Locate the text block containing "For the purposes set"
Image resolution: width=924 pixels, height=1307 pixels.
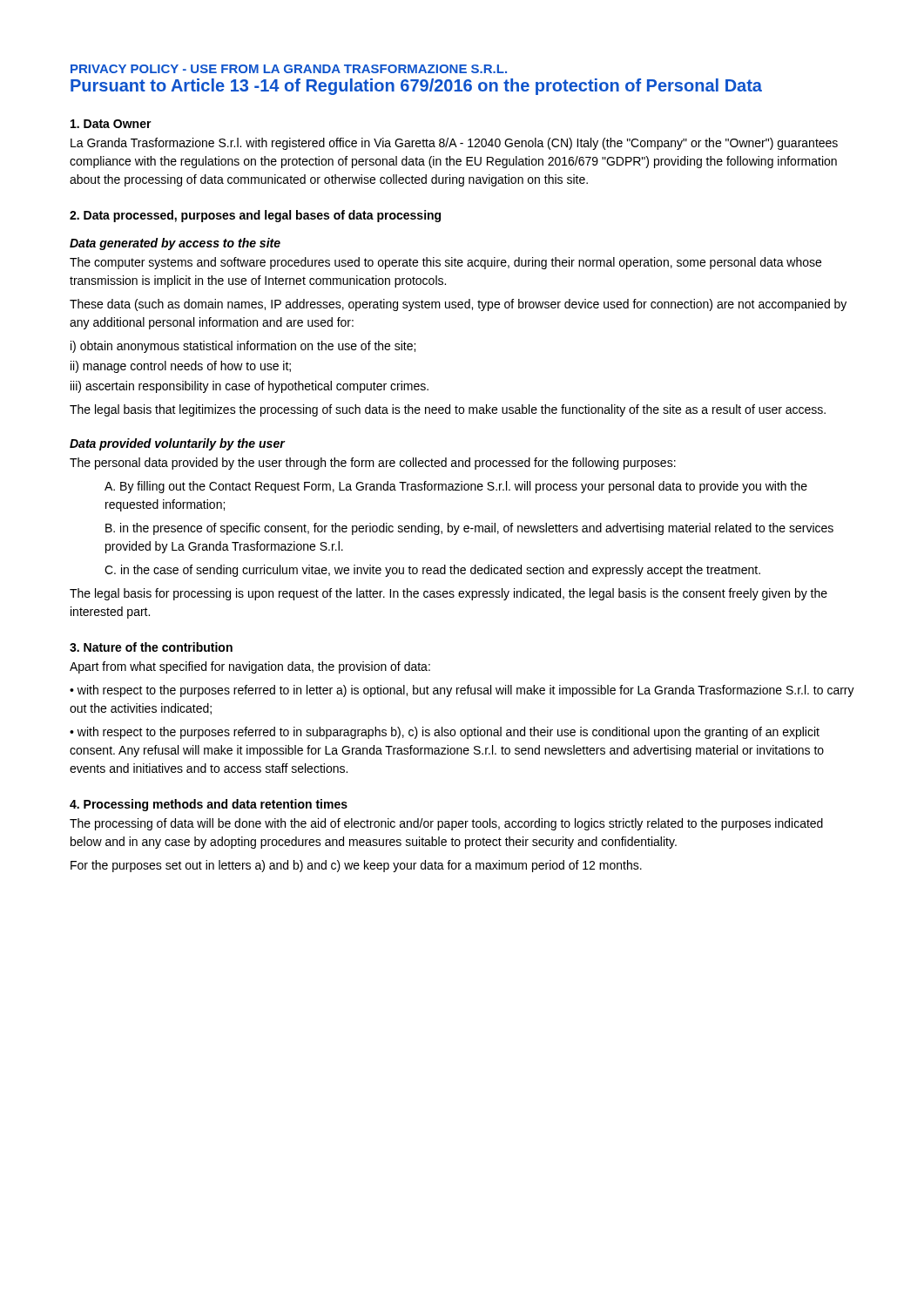[x=356, y=865]
